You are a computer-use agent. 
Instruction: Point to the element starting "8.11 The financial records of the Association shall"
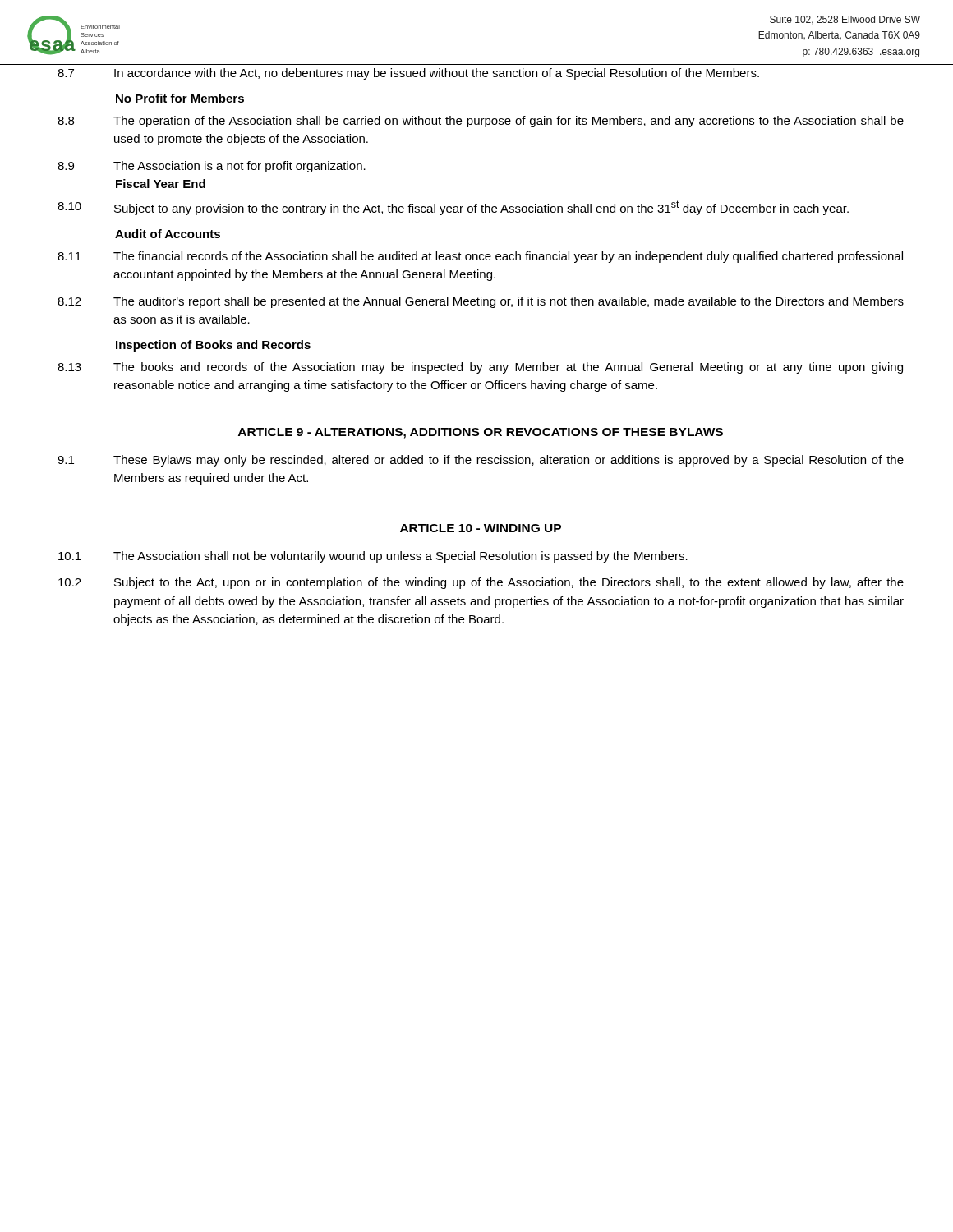click(481, 265)
